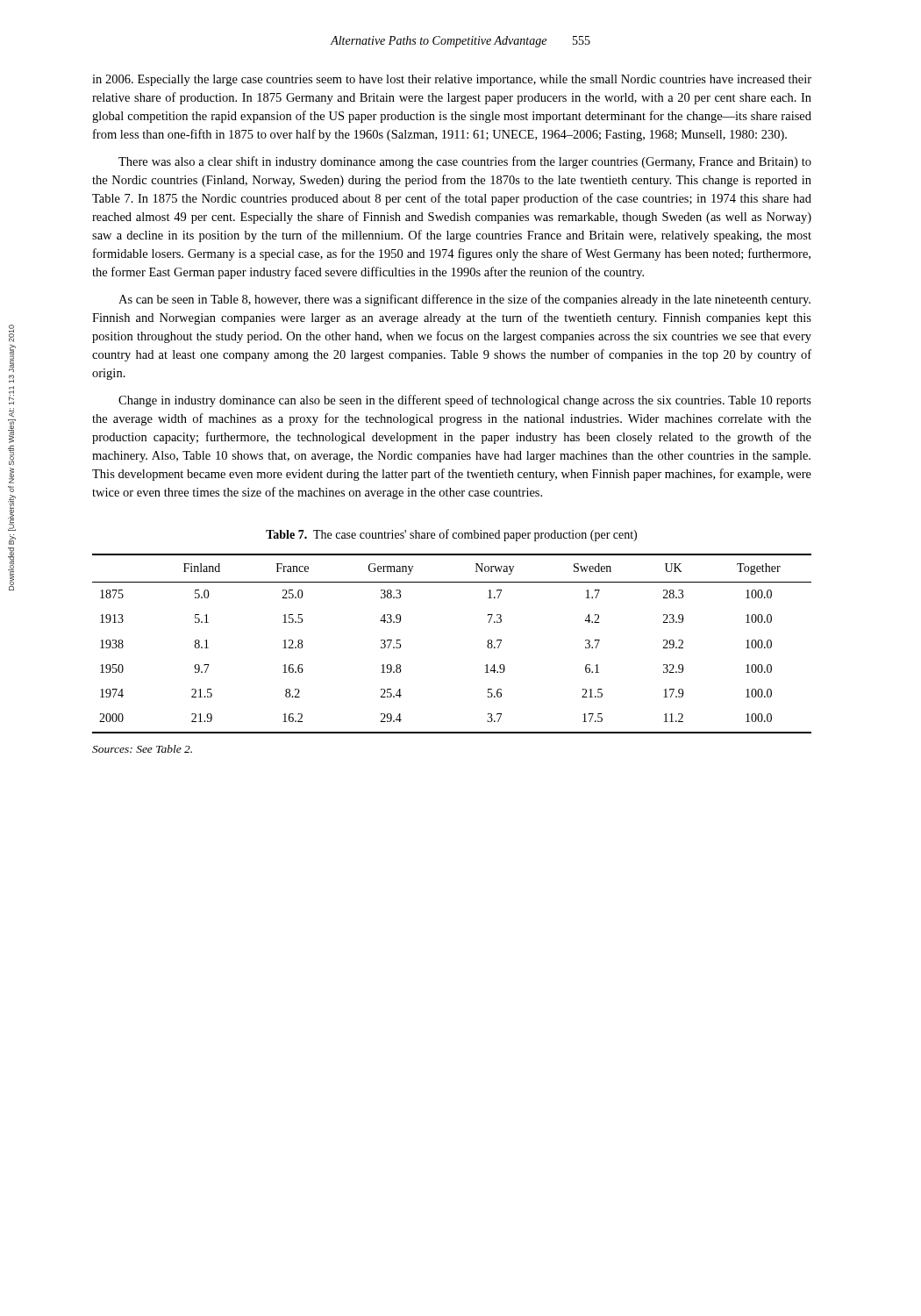Viewport: 921px width, 1316px height.
Task: Click on the caption that reads "Table 7. The"
Action: click(452, 535)
